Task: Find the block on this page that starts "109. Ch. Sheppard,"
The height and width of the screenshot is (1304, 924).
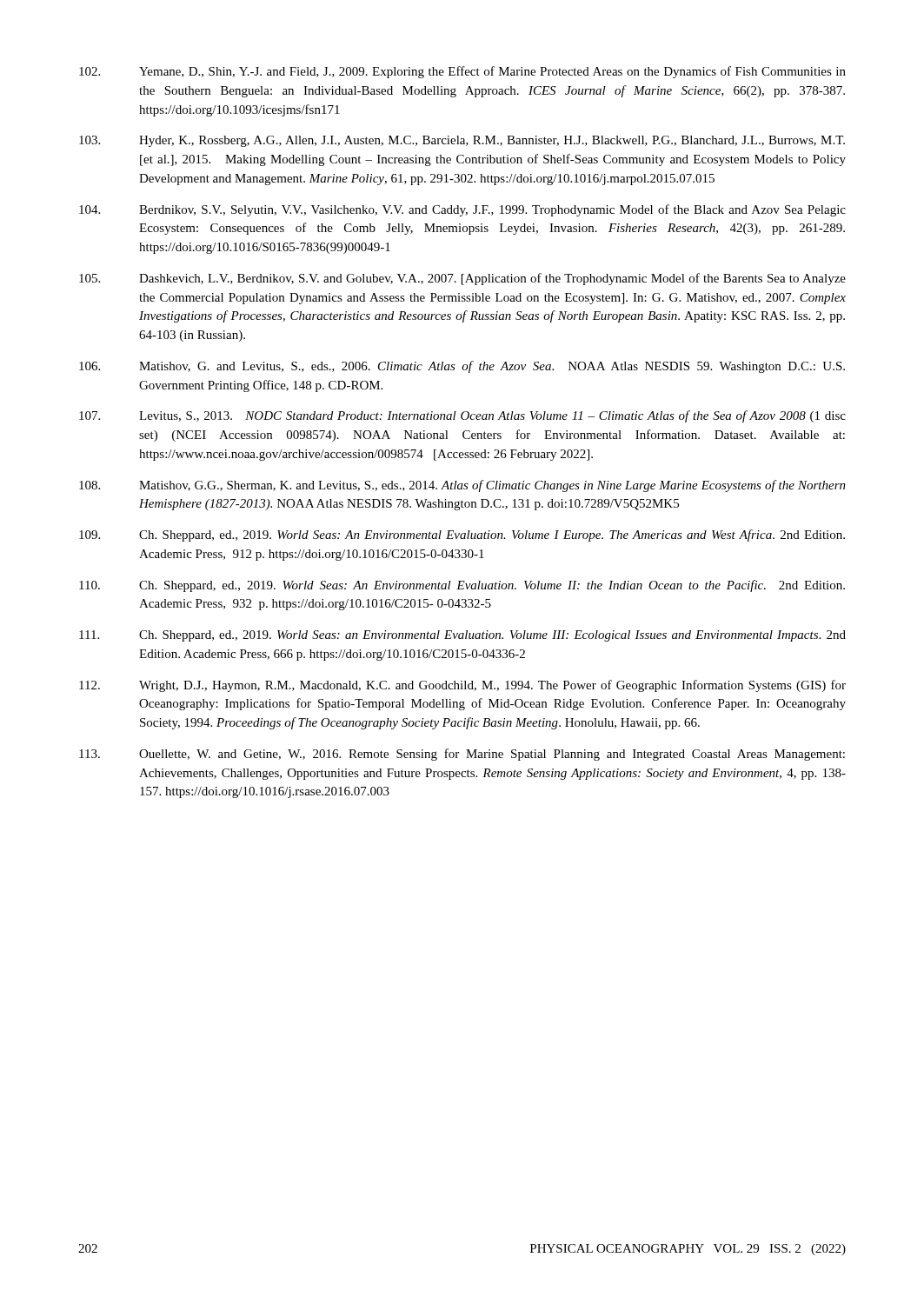Action: click(x=462, y=545)
